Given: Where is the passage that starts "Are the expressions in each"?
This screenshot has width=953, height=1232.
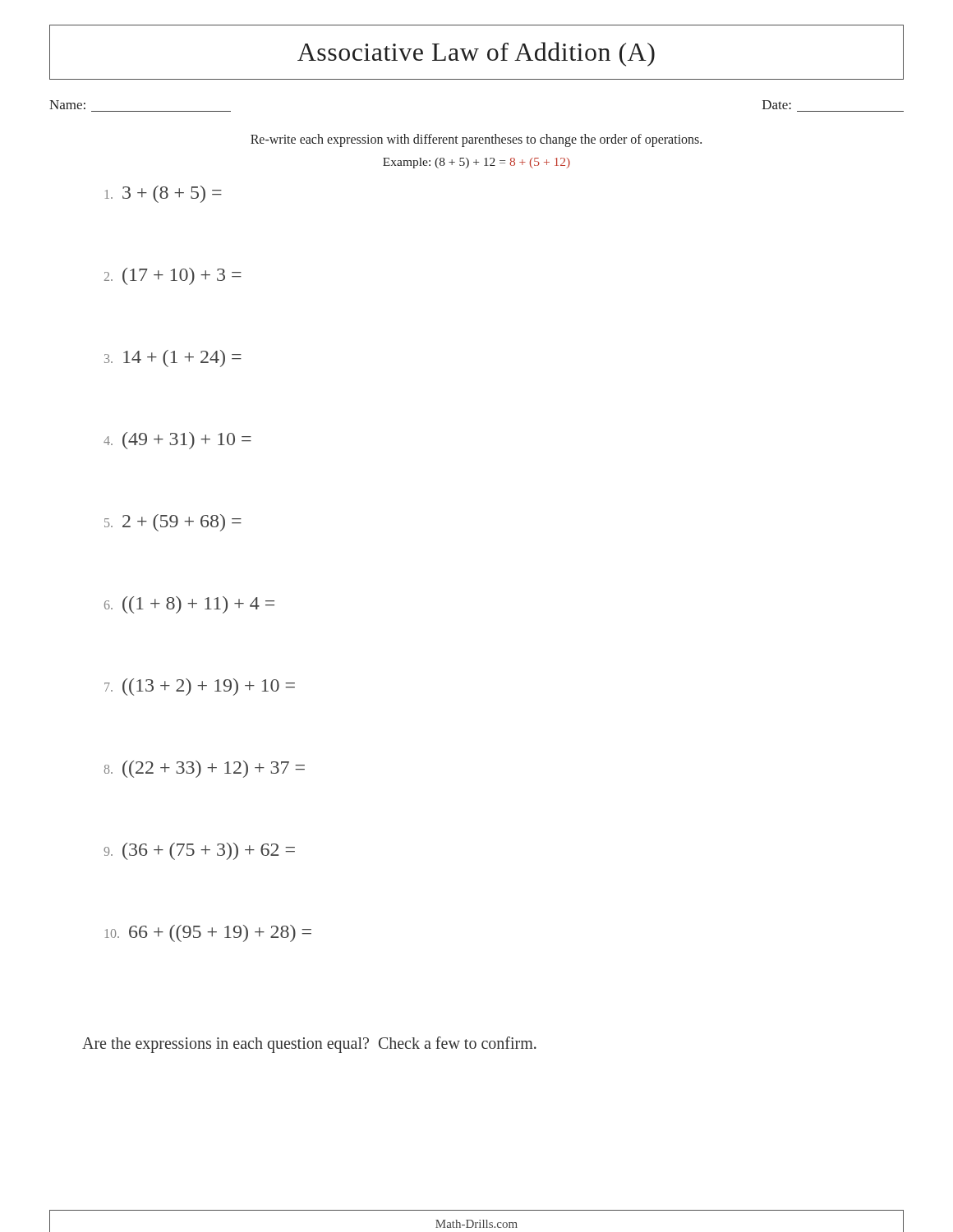Looking at the screenshot, I should (476, 1043).
